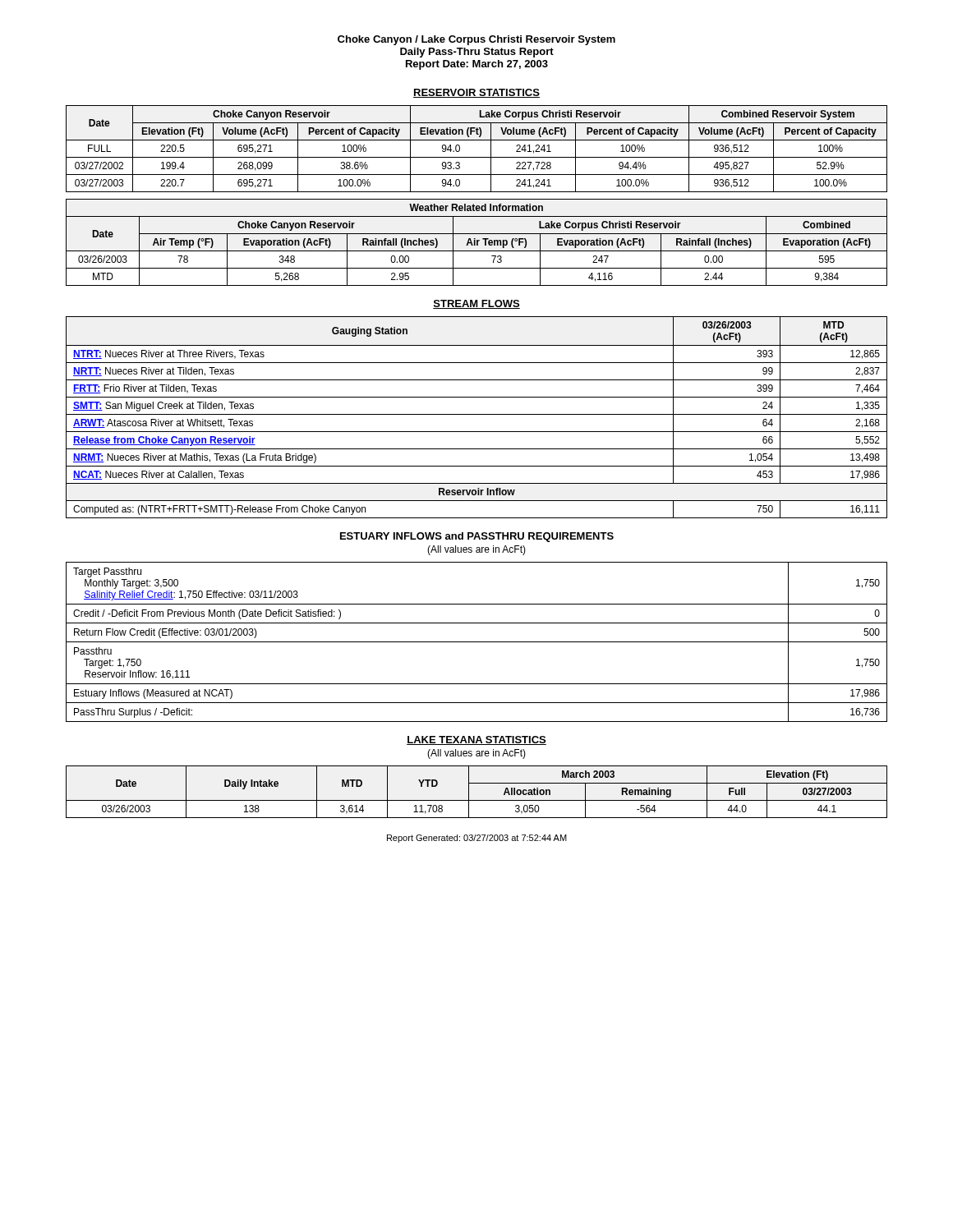The image size is (953, 1232).
Task: Find the table that mentions "NRTT: Nueces River at Tilden,"
Action: (x=476, y=417)
